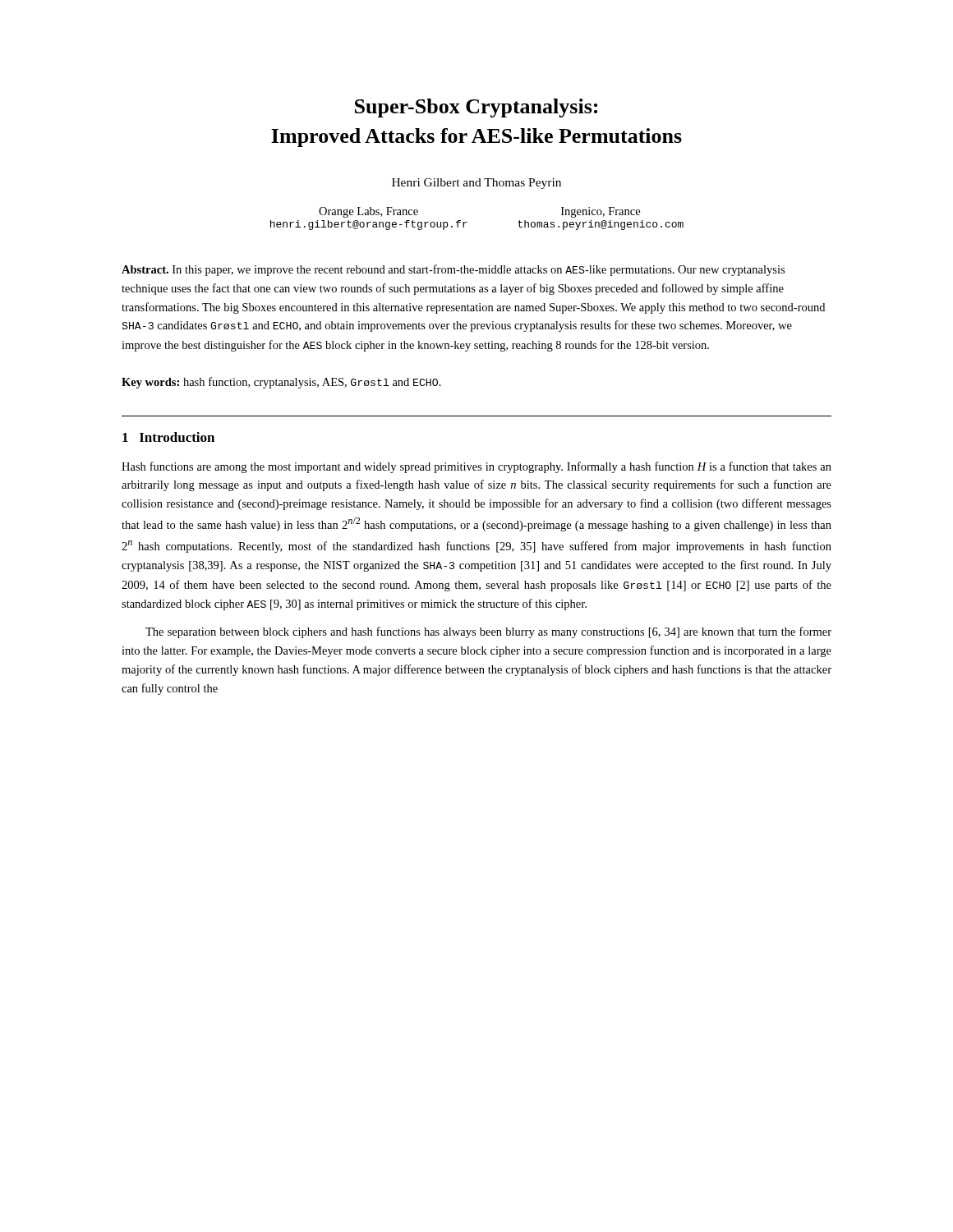The height and width of the screenshot is (1232, 953).
Task: Navigate to the text starting "Hash functions are among"
Action: click(476, 578)
